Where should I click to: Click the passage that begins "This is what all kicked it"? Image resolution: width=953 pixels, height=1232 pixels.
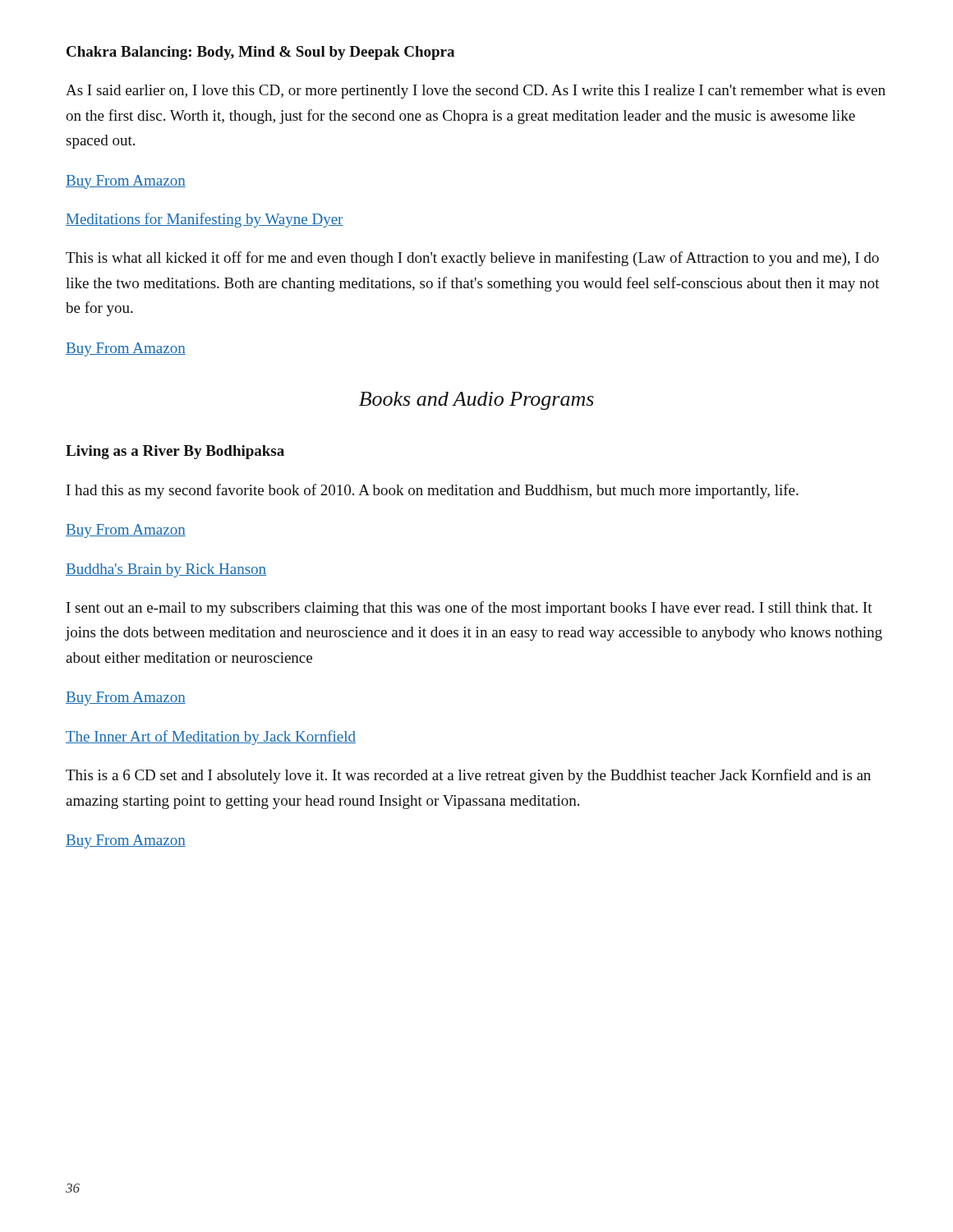click(x=473, y=283)
